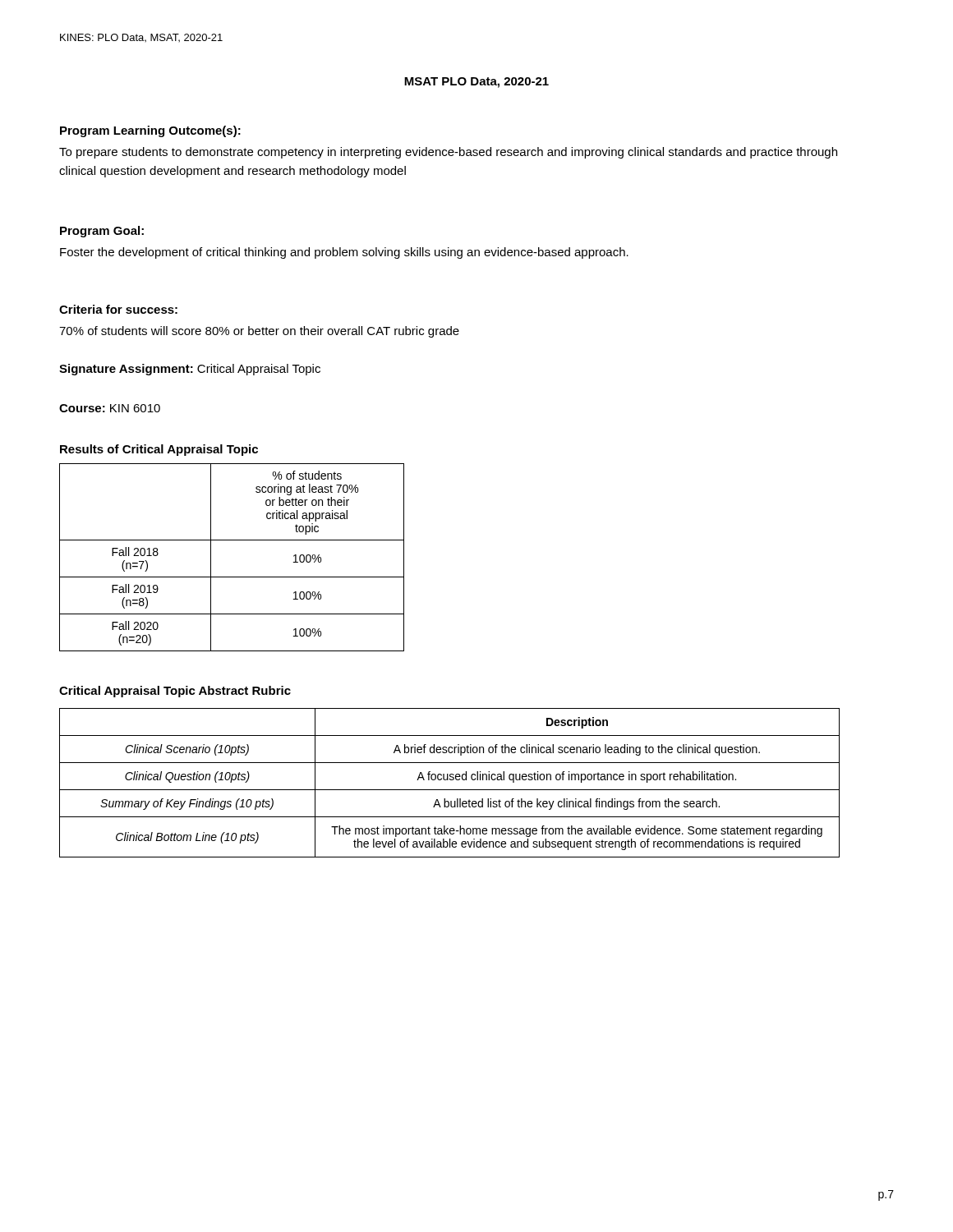
Task: Click on the section header that reads "Signature Assignment: Critical Appraisal Topic"
Action: click(x=190, y=368)
